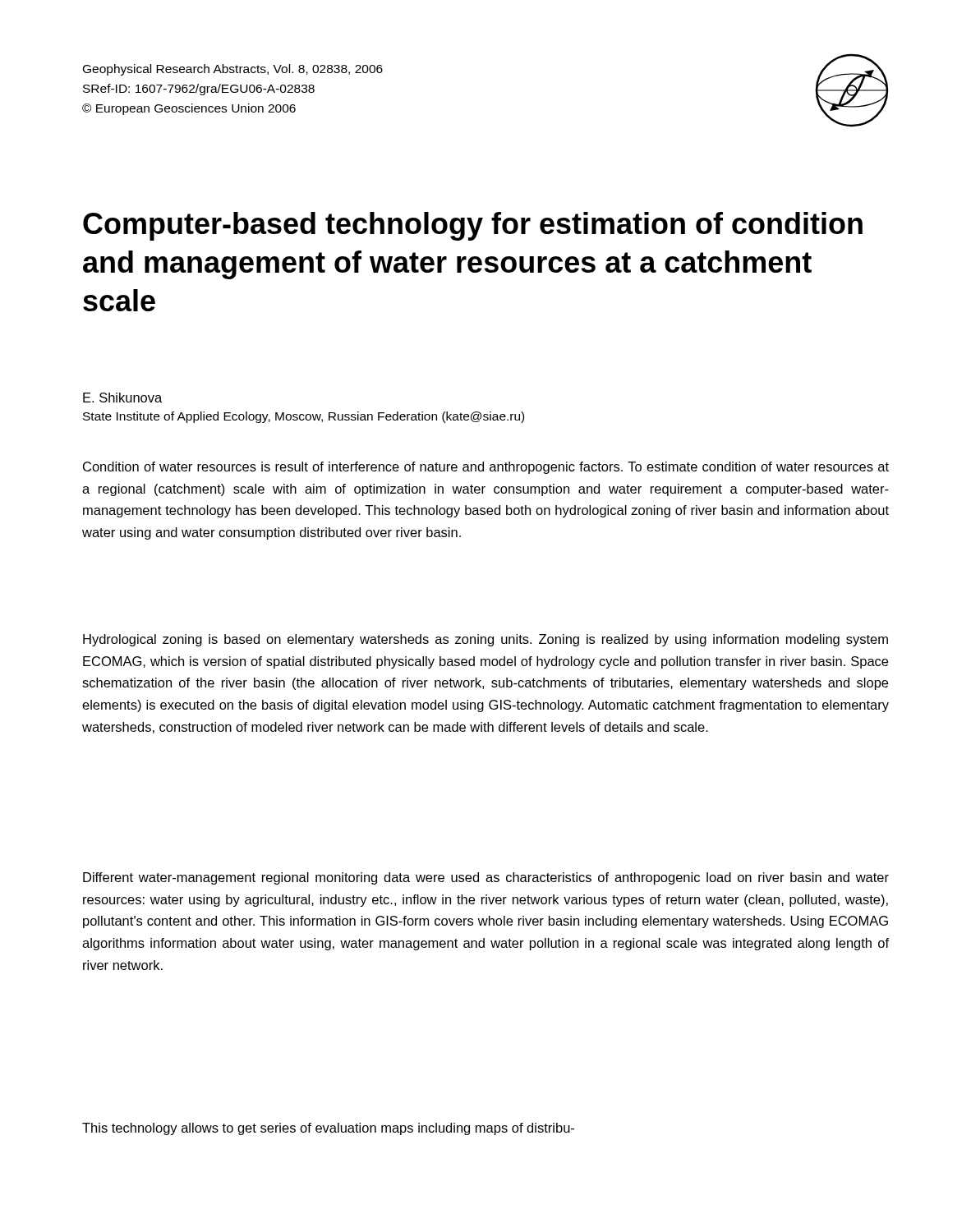The image size is (971, 1232).
Task: Navigate to the text block starting "This technology allows to"
Action: [486, 1128]
